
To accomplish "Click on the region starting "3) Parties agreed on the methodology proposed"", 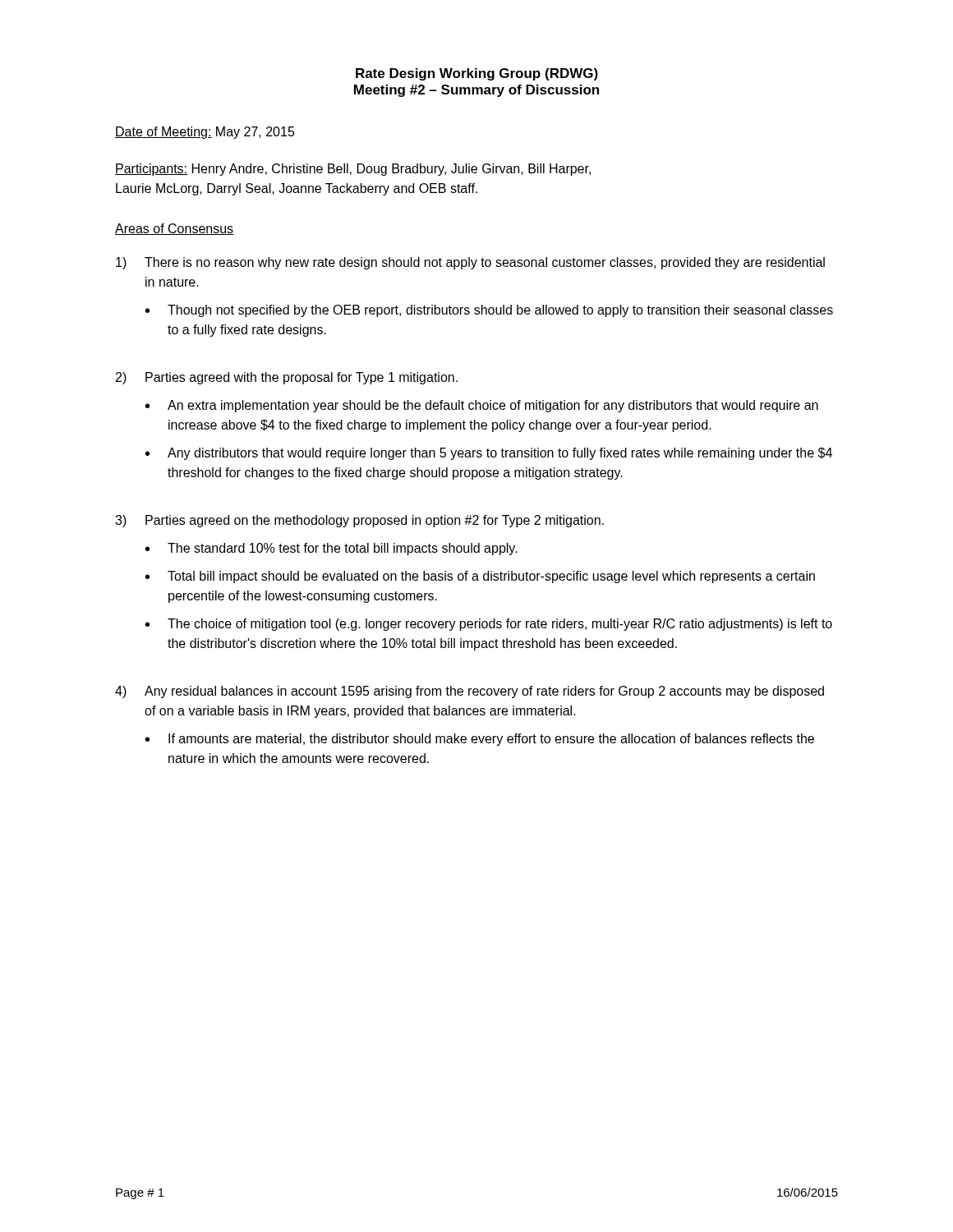I will 476,586.
